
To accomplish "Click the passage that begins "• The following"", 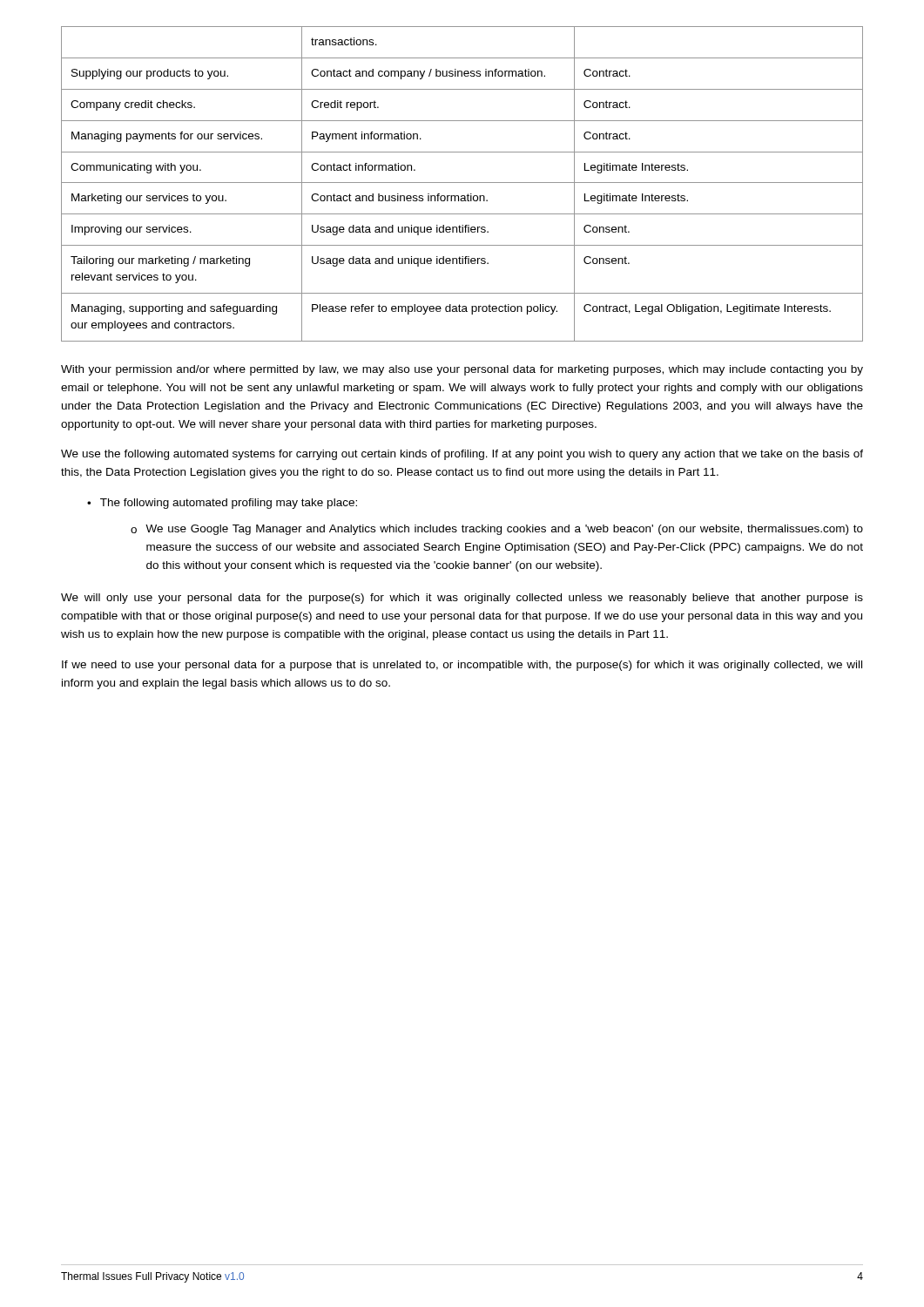I will (x=223, y=504).
